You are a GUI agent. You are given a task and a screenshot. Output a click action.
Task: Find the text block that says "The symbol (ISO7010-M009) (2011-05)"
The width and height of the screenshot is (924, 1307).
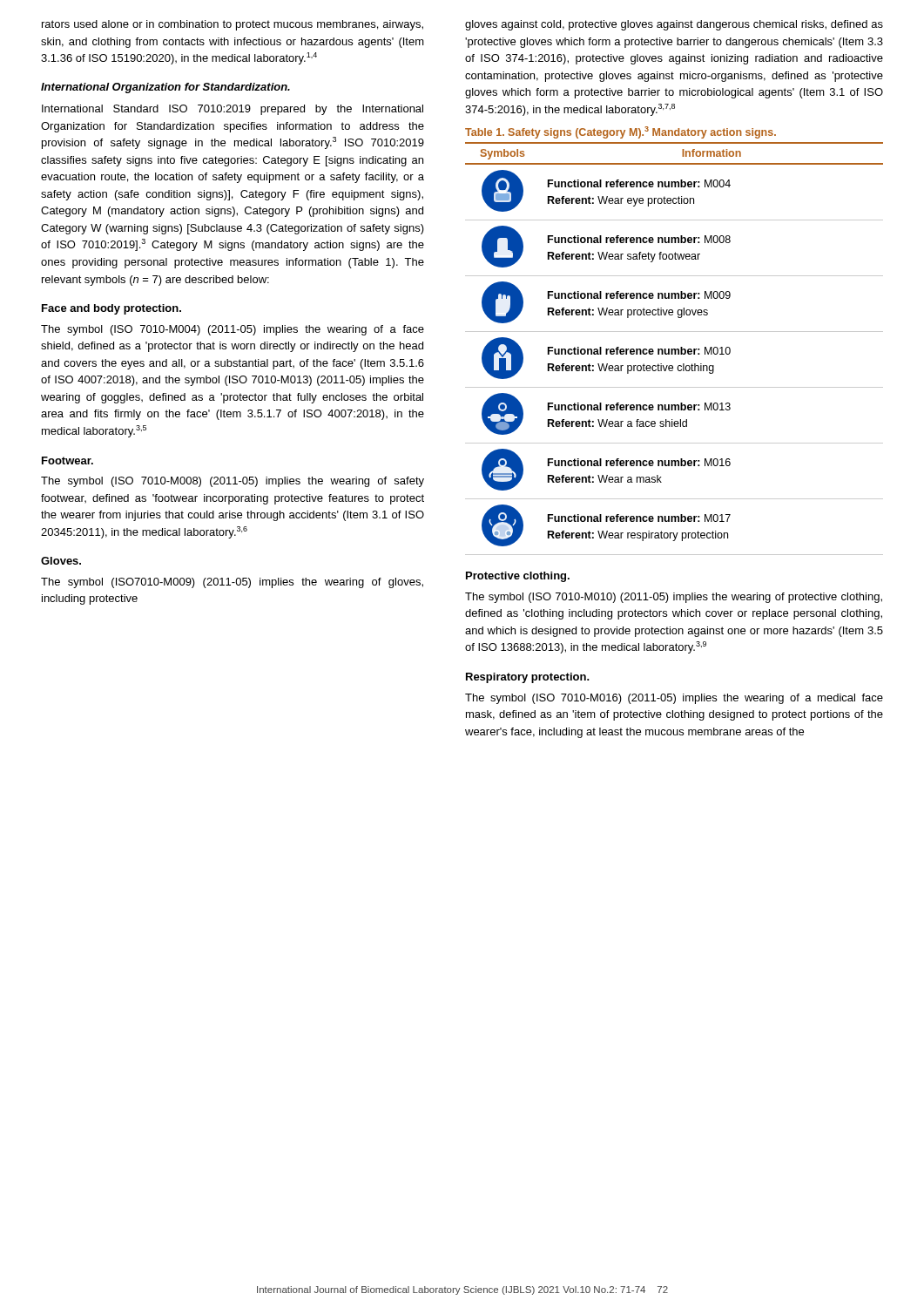click(233, 590)
